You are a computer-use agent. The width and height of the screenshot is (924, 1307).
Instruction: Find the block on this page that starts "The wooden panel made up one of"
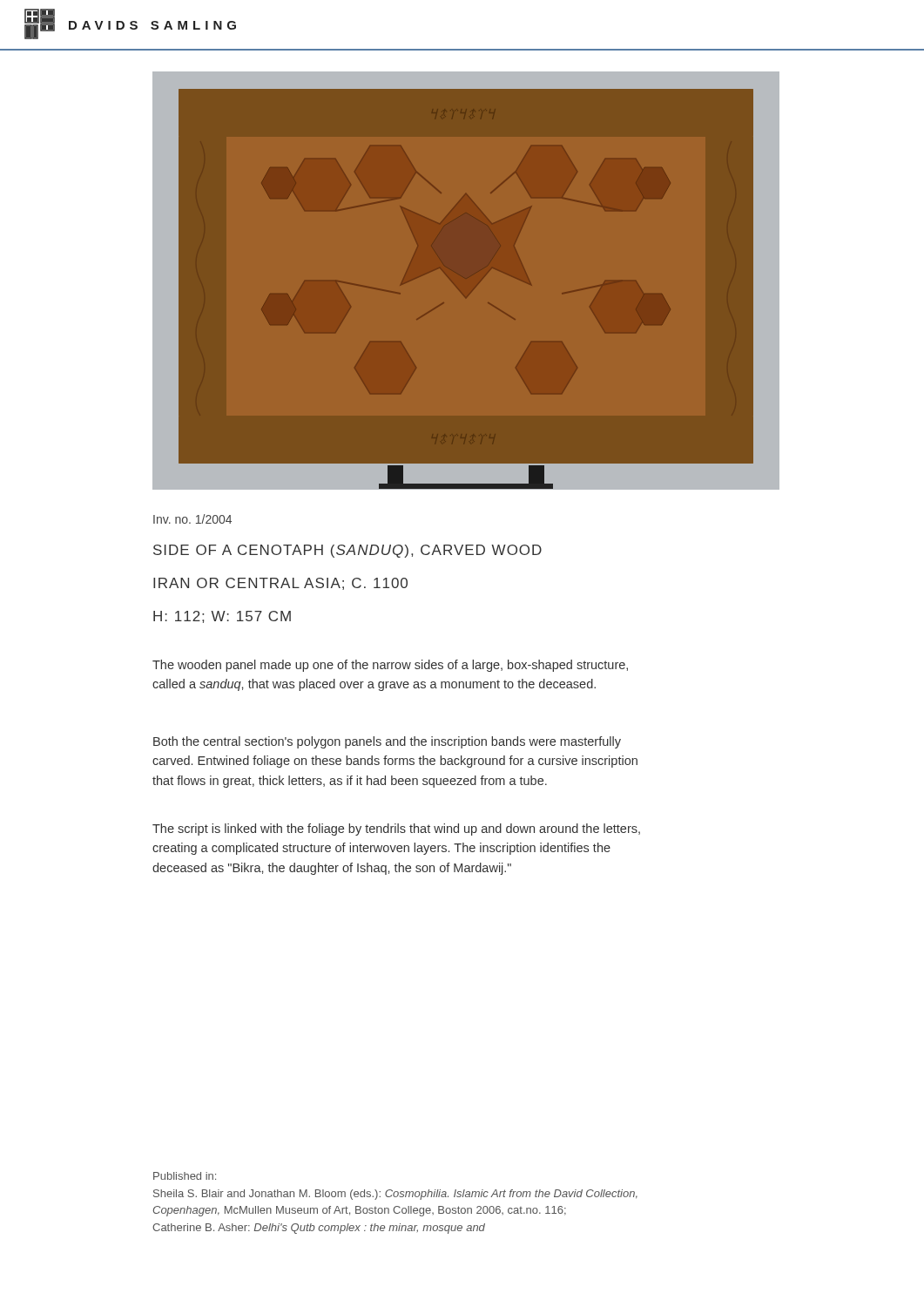[391, 675]
